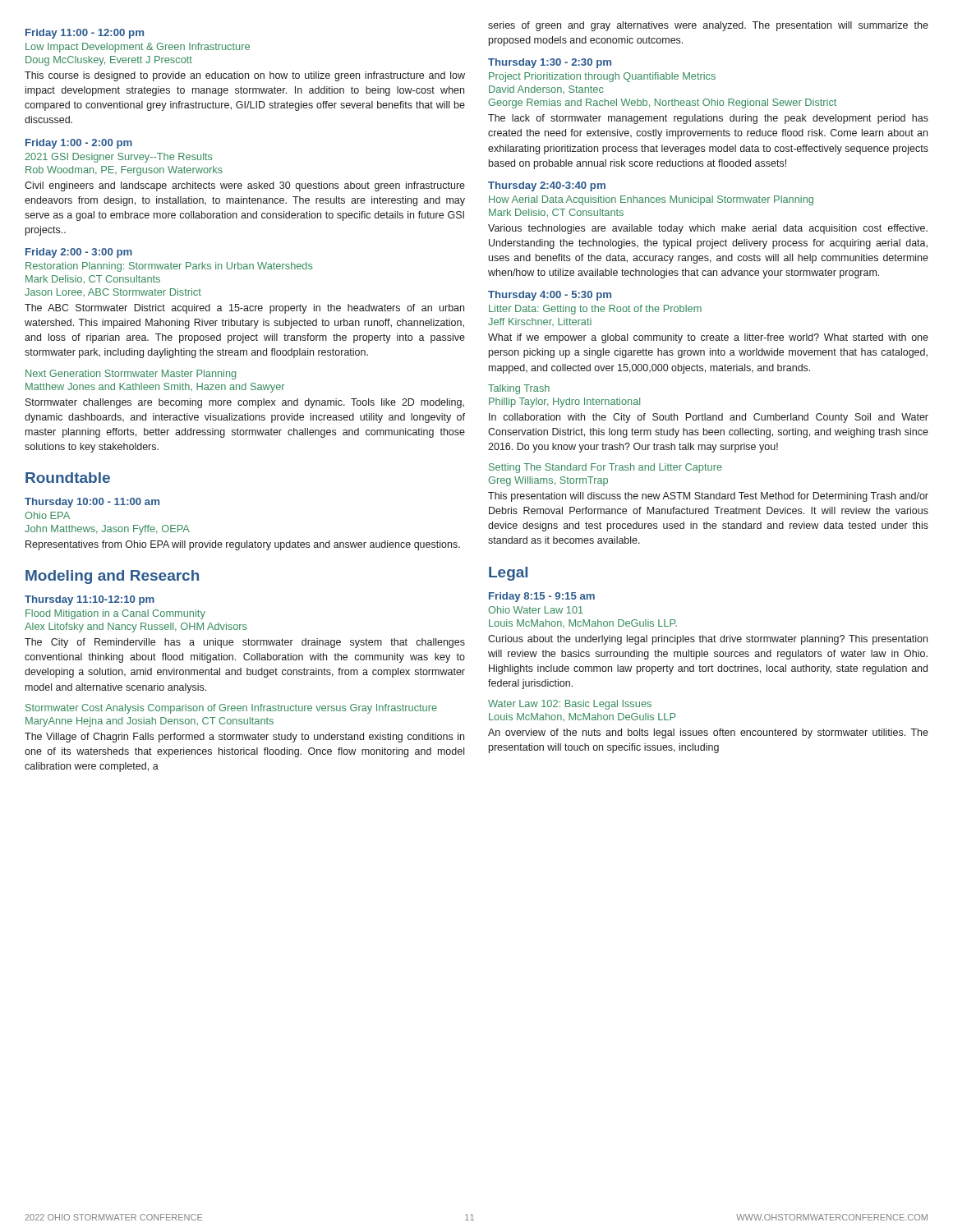Find the section header that says "Thursday 2:40-3:40 pm"

coord(547,185)
